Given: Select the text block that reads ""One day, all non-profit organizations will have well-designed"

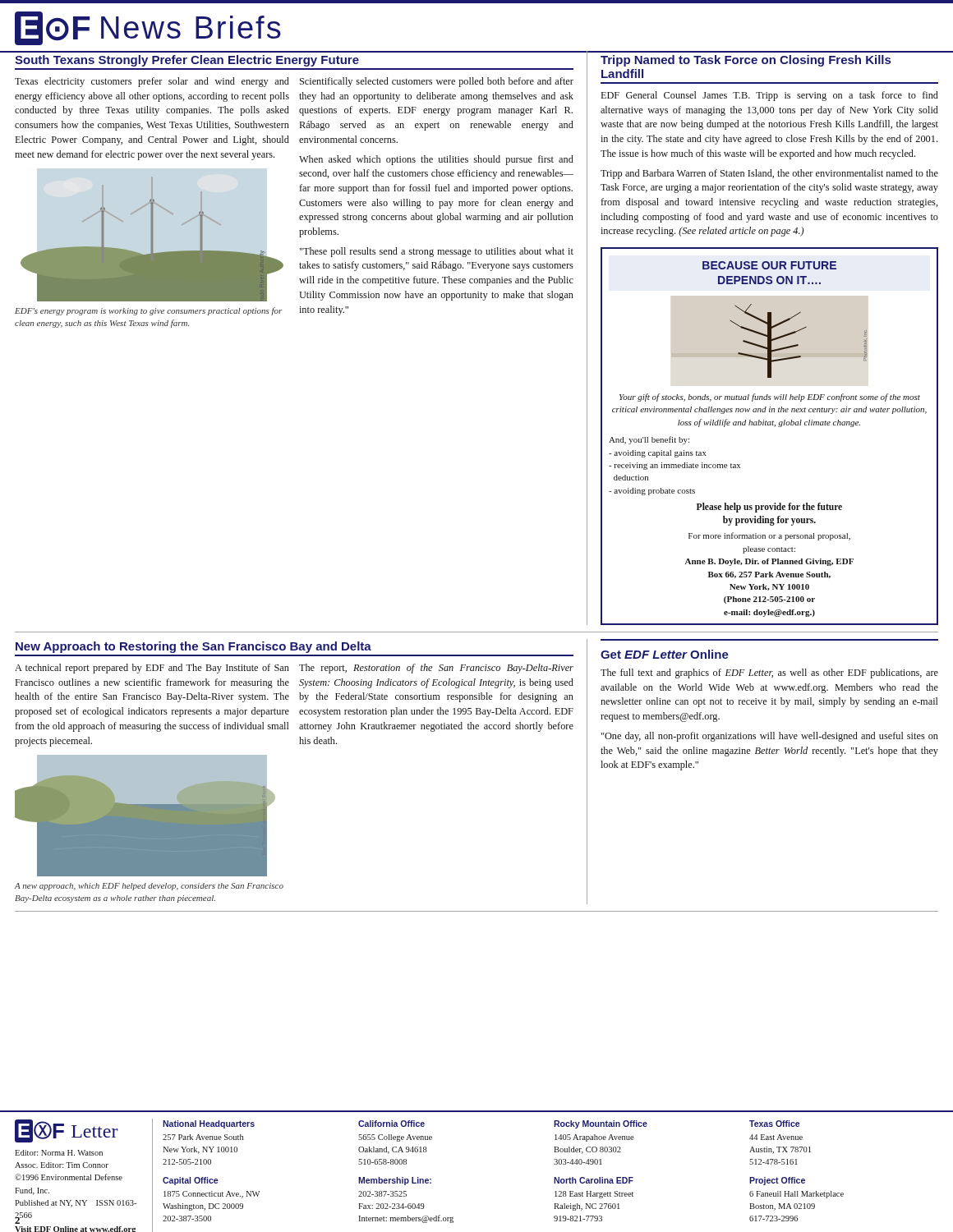Looking at the screenshot, I should click(769, 750).
